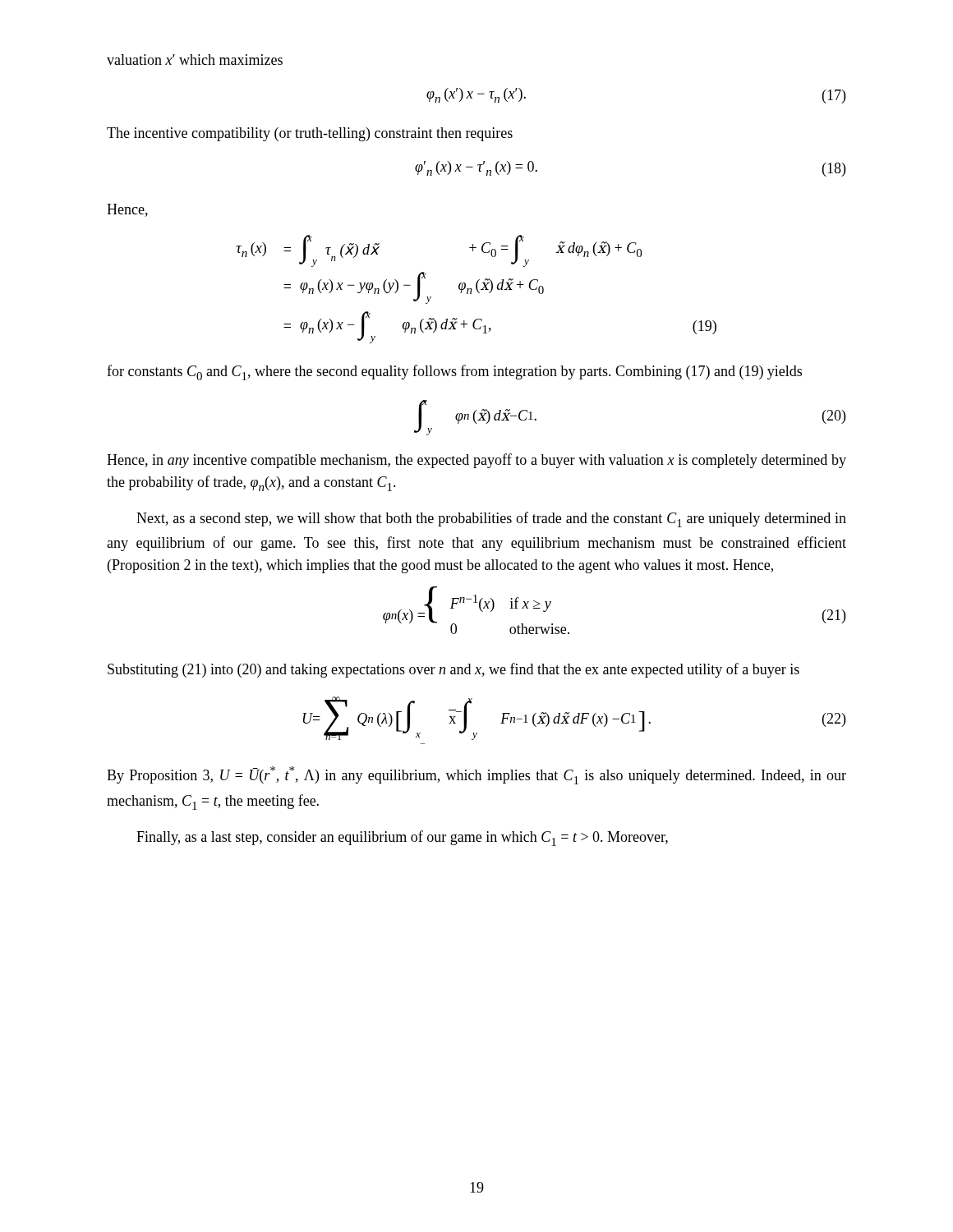Viewport: 953px width, 1232px height.
Task: Find the formula on this page that starts "φn (x′) x − τn (x′)."
Action: [470, 96]
